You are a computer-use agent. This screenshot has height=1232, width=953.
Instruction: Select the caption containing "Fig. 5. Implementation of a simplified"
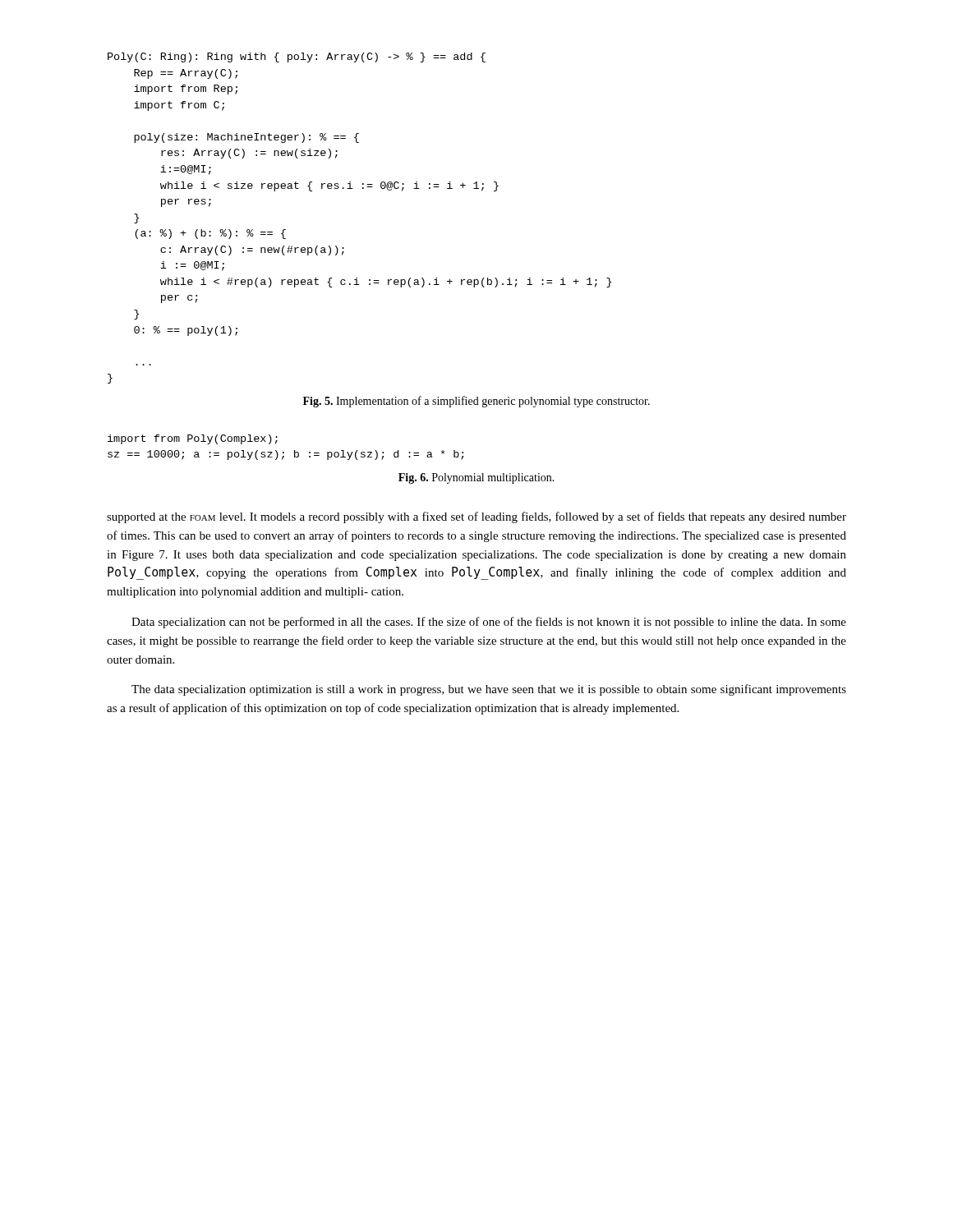[476, 401]
